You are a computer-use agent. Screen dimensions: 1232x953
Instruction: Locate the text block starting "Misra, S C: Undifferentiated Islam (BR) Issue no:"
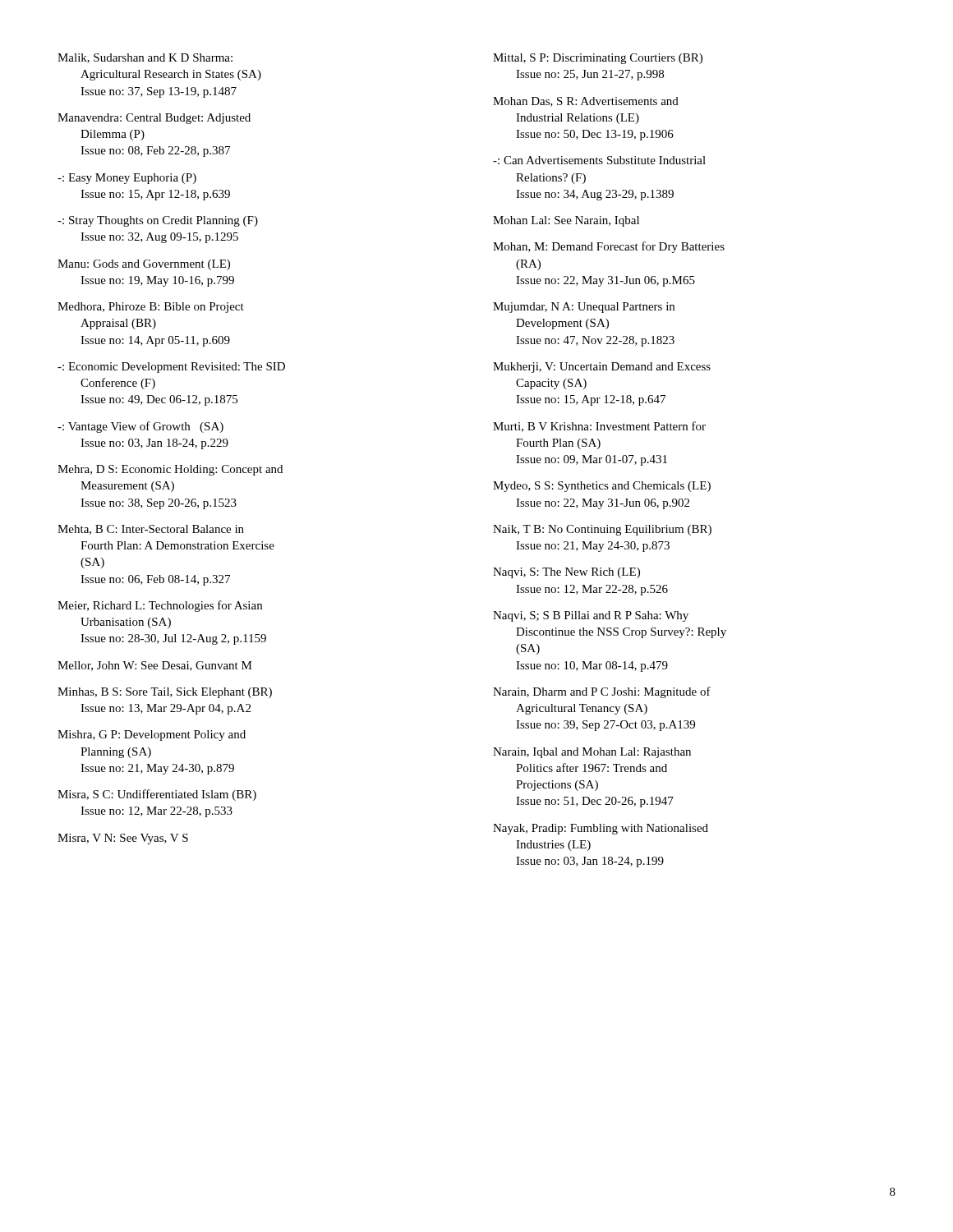point(259,803)
